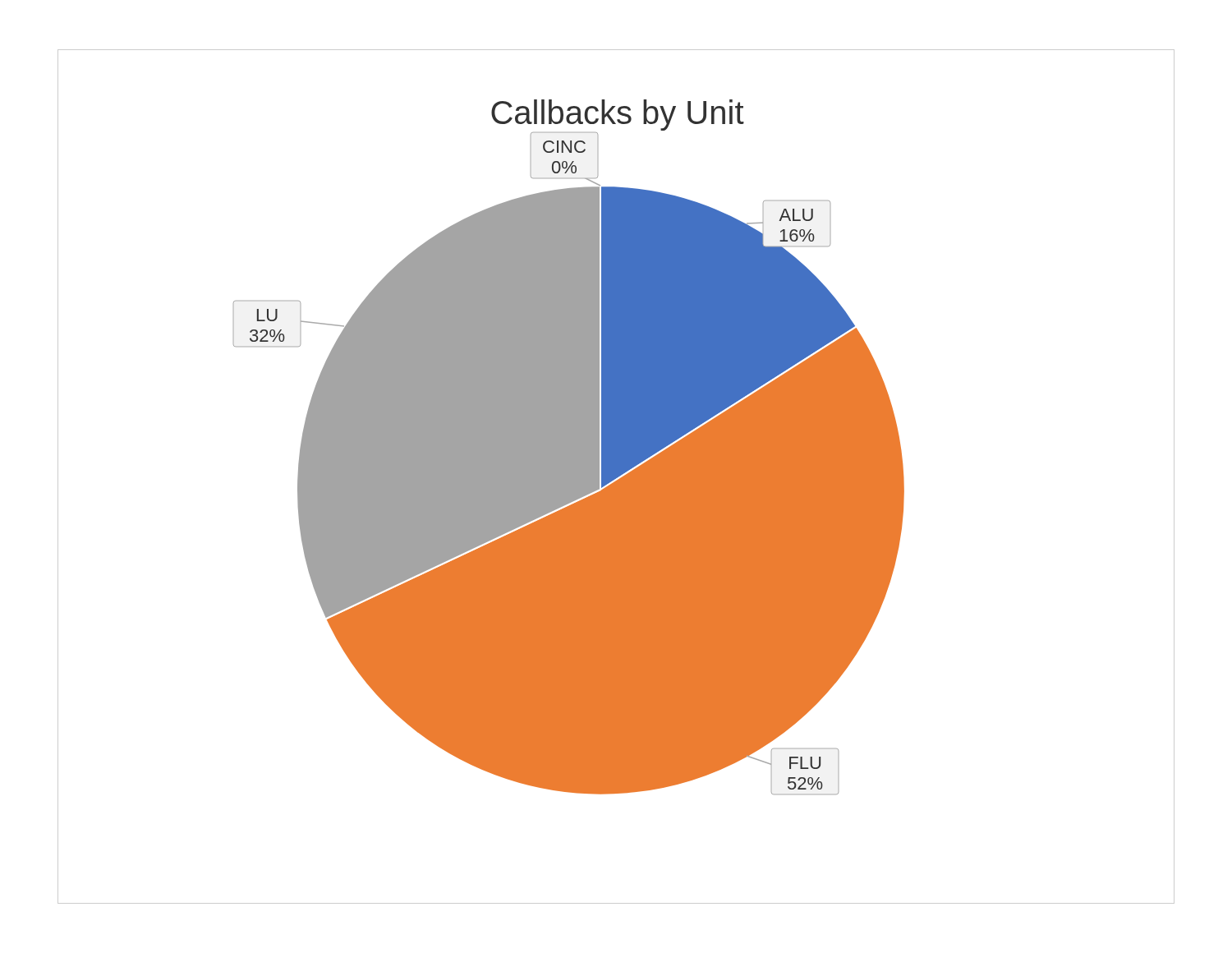Select the pie chart
Screen dimensions: 953x1232
click(617, 477)
